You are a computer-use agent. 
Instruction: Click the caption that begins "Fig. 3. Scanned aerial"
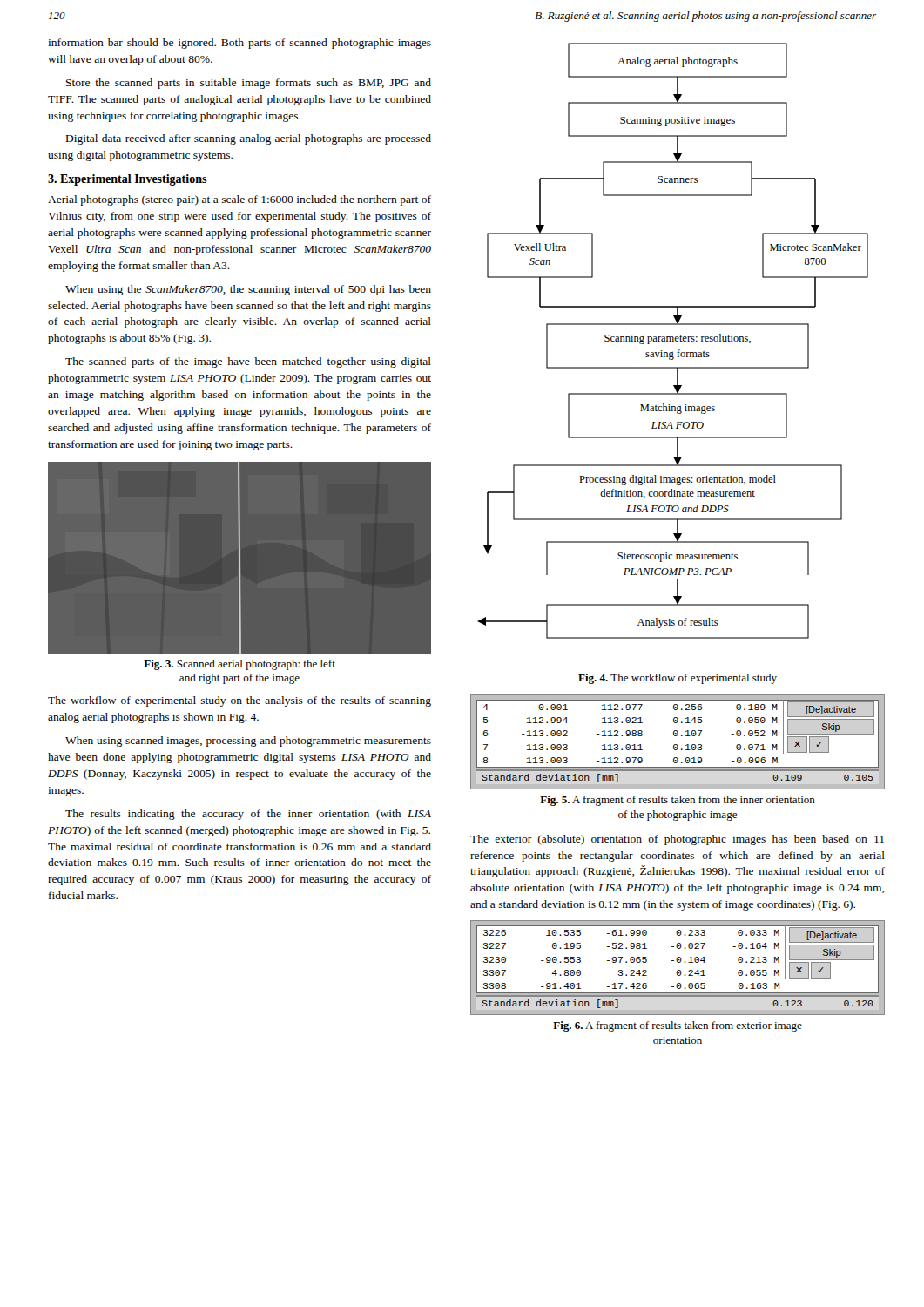239,671
